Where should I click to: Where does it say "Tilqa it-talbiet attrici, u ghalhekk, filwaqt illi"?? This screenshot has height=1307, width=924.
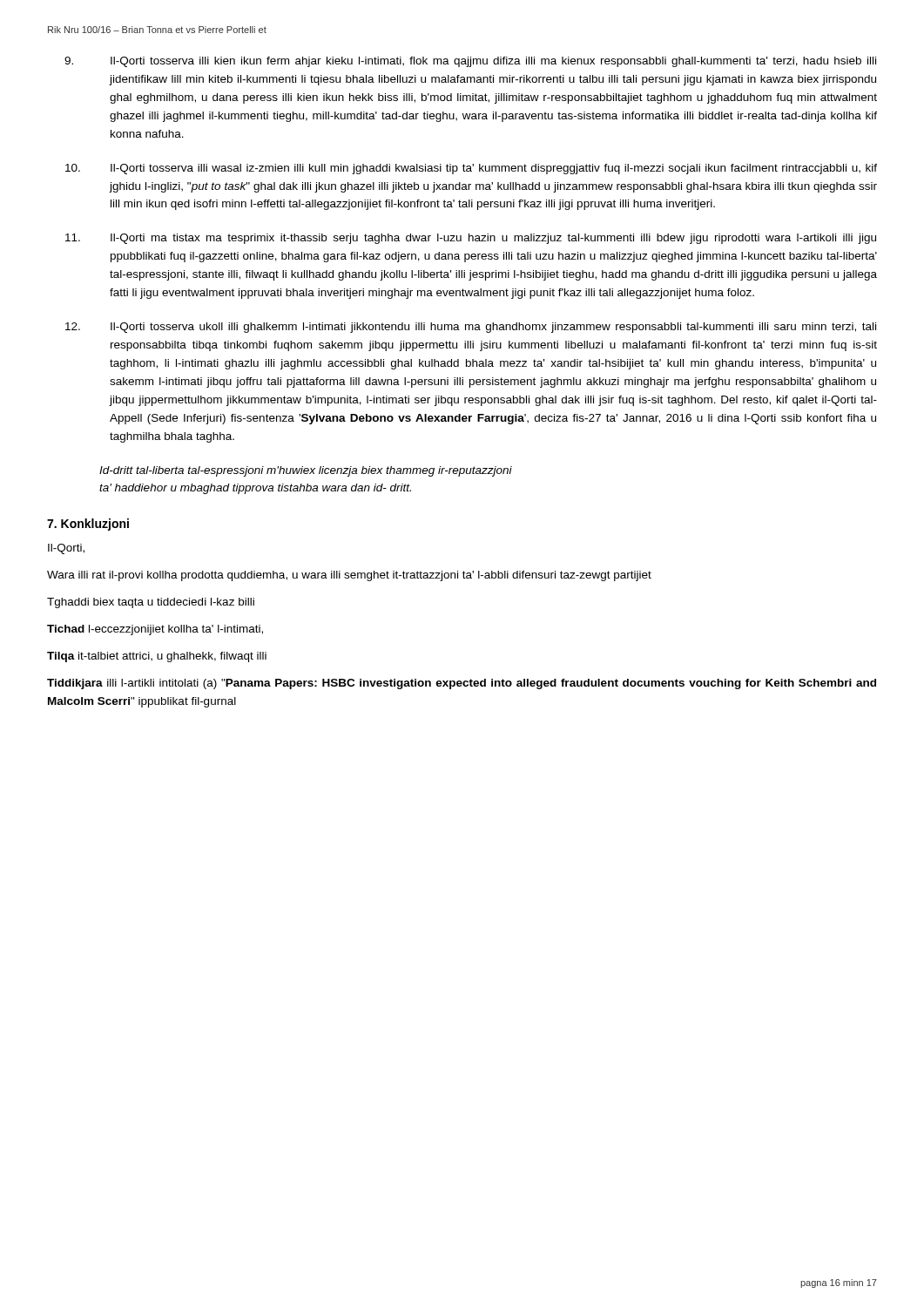(x=157, y=656)
